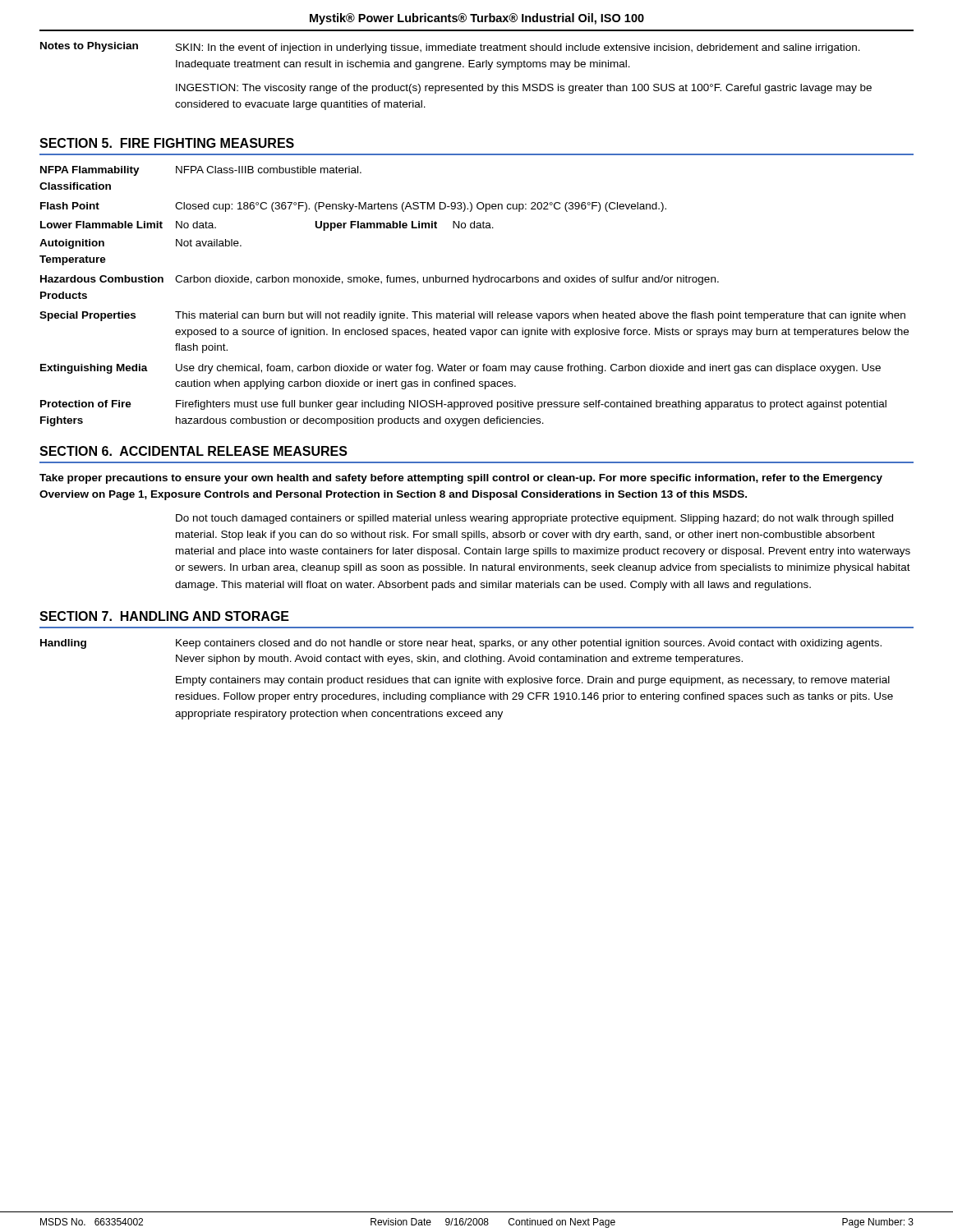
Task: Click the passage that begins "Handling Keep containers closed and do"
Action: tap(476, 651)
